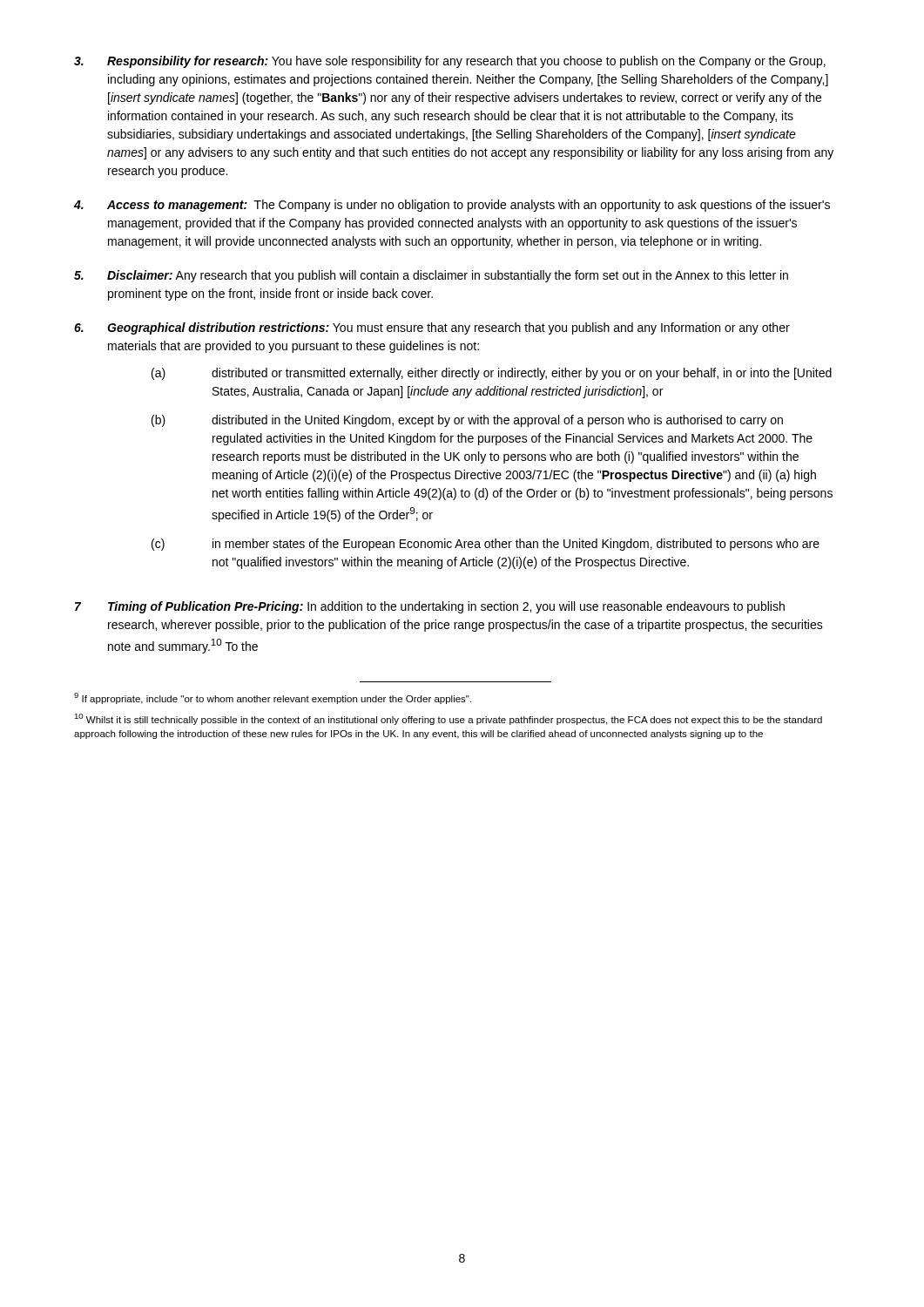Point to the block beginning "4. Access to management: The Company is"
The height and width of the screenshot is (1307, 924).
tap(455, 223)
